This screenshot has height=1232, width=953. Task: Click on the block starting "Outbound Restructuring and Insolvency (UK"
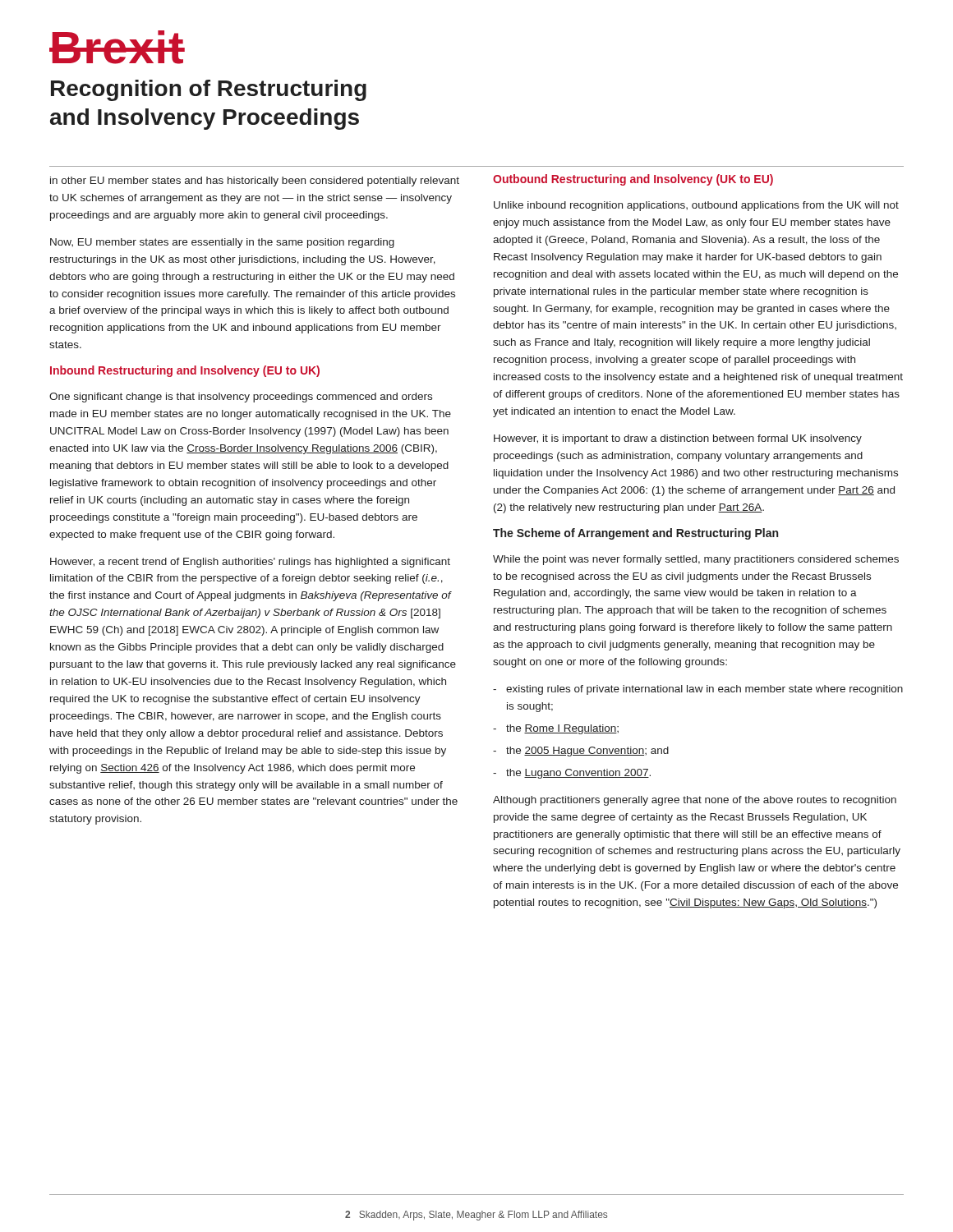[x=633, y=179]
